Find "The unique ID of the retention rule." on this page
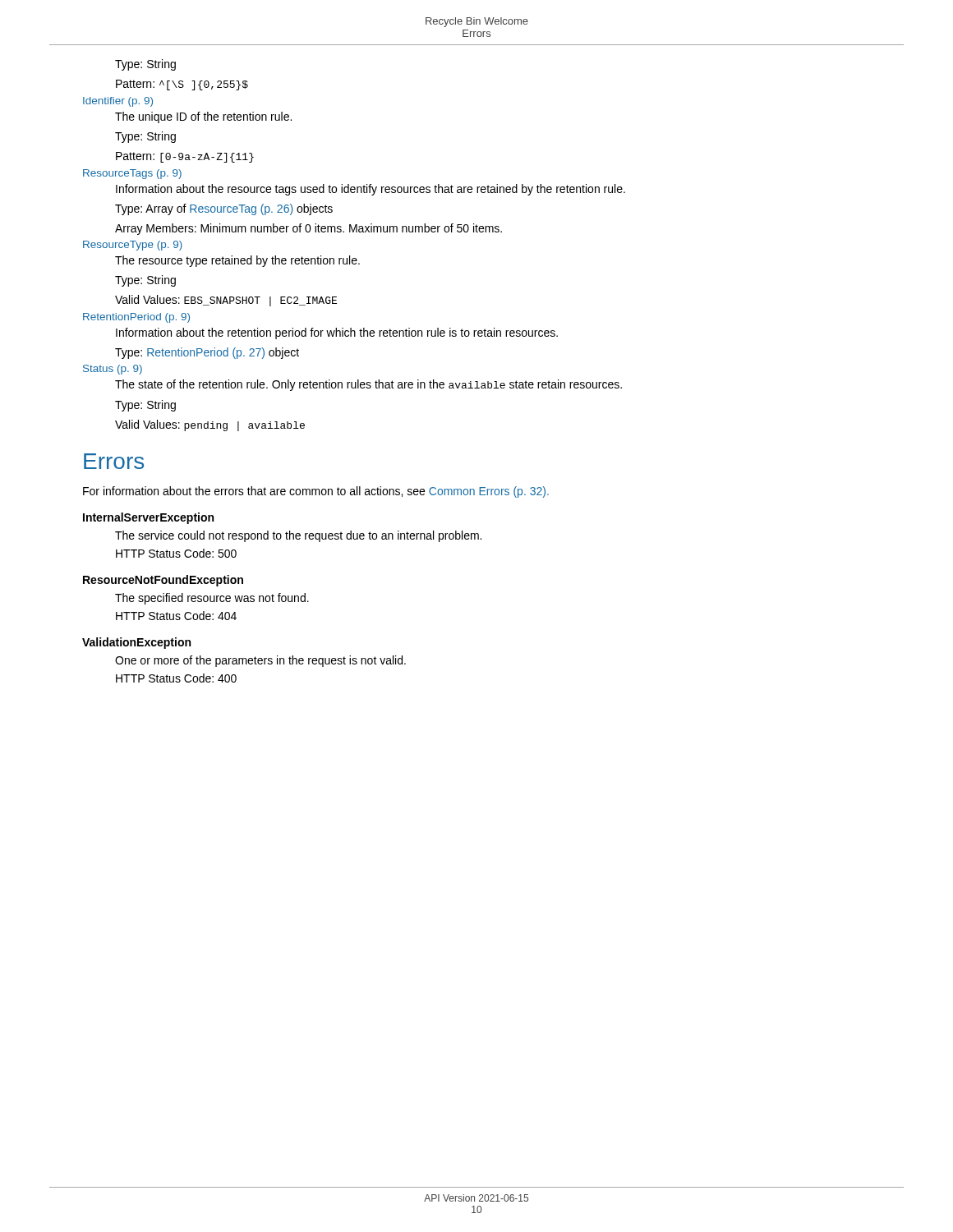This screenshot has height=1232, width=953. [203, 117]
